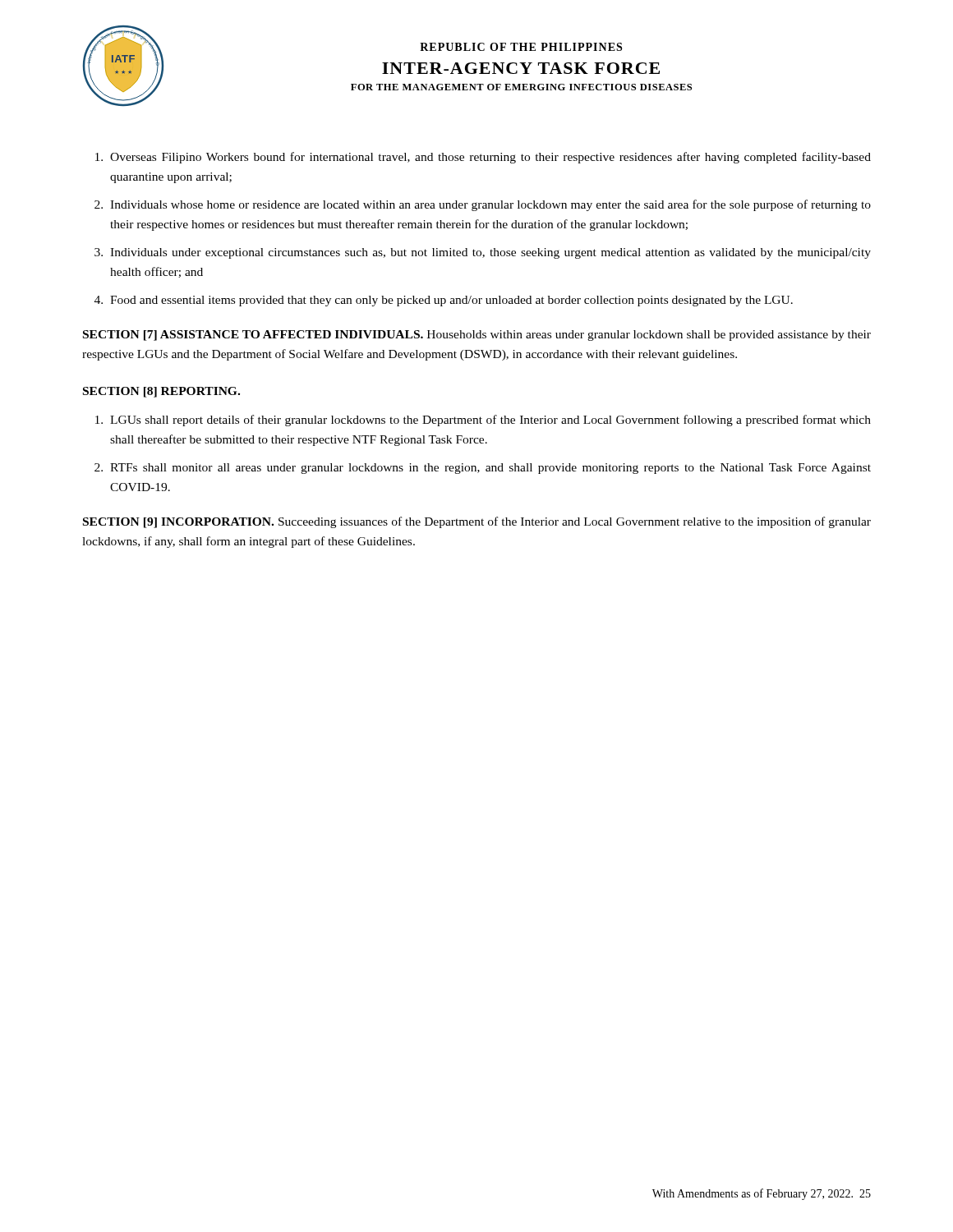Point to "SECTION [8] REPORTING."
The width and height of the screenshot is (953, 1232).
161,391
